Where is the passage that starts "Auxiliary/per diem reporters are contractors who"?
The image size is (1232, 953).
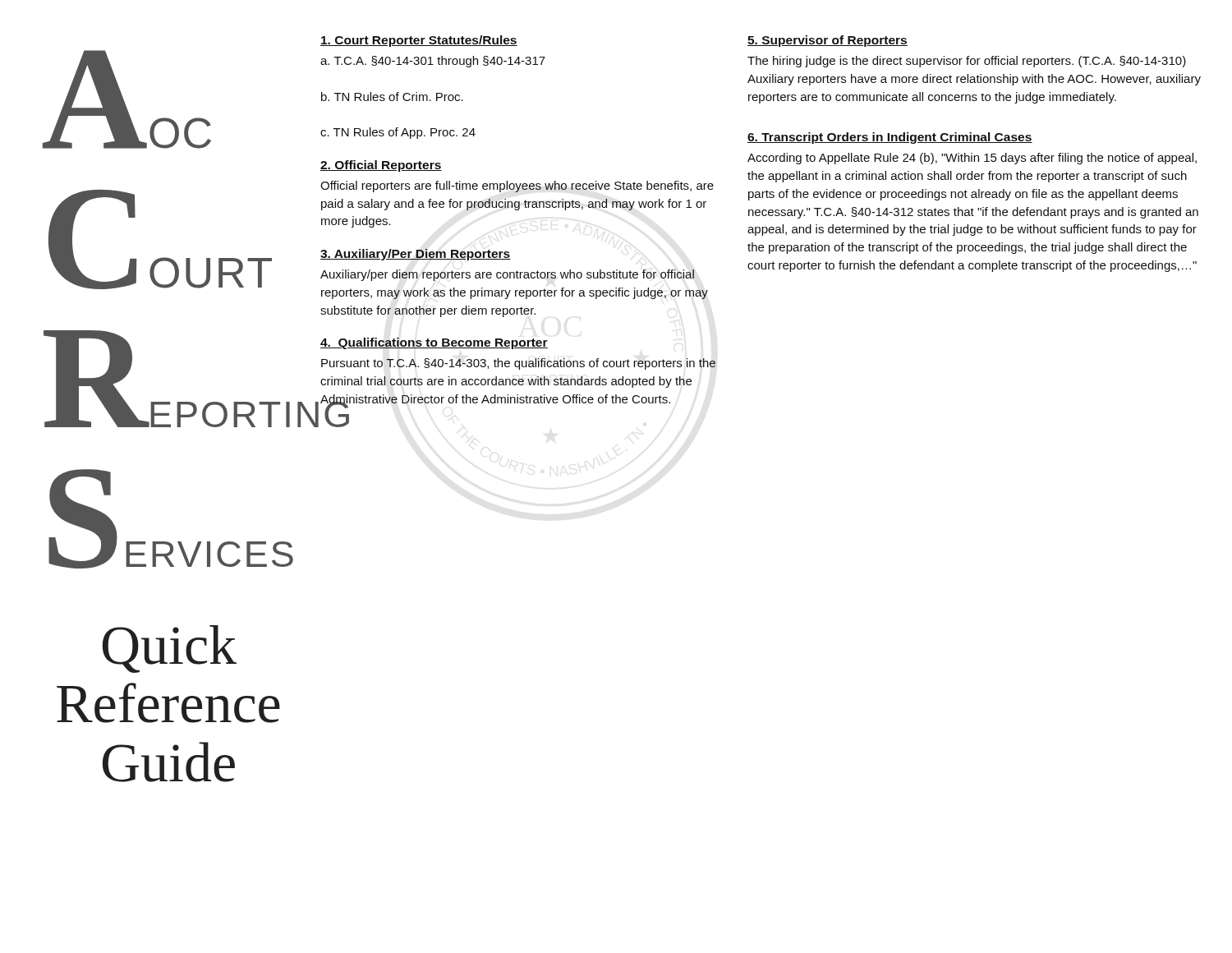(x=514, y=292)
